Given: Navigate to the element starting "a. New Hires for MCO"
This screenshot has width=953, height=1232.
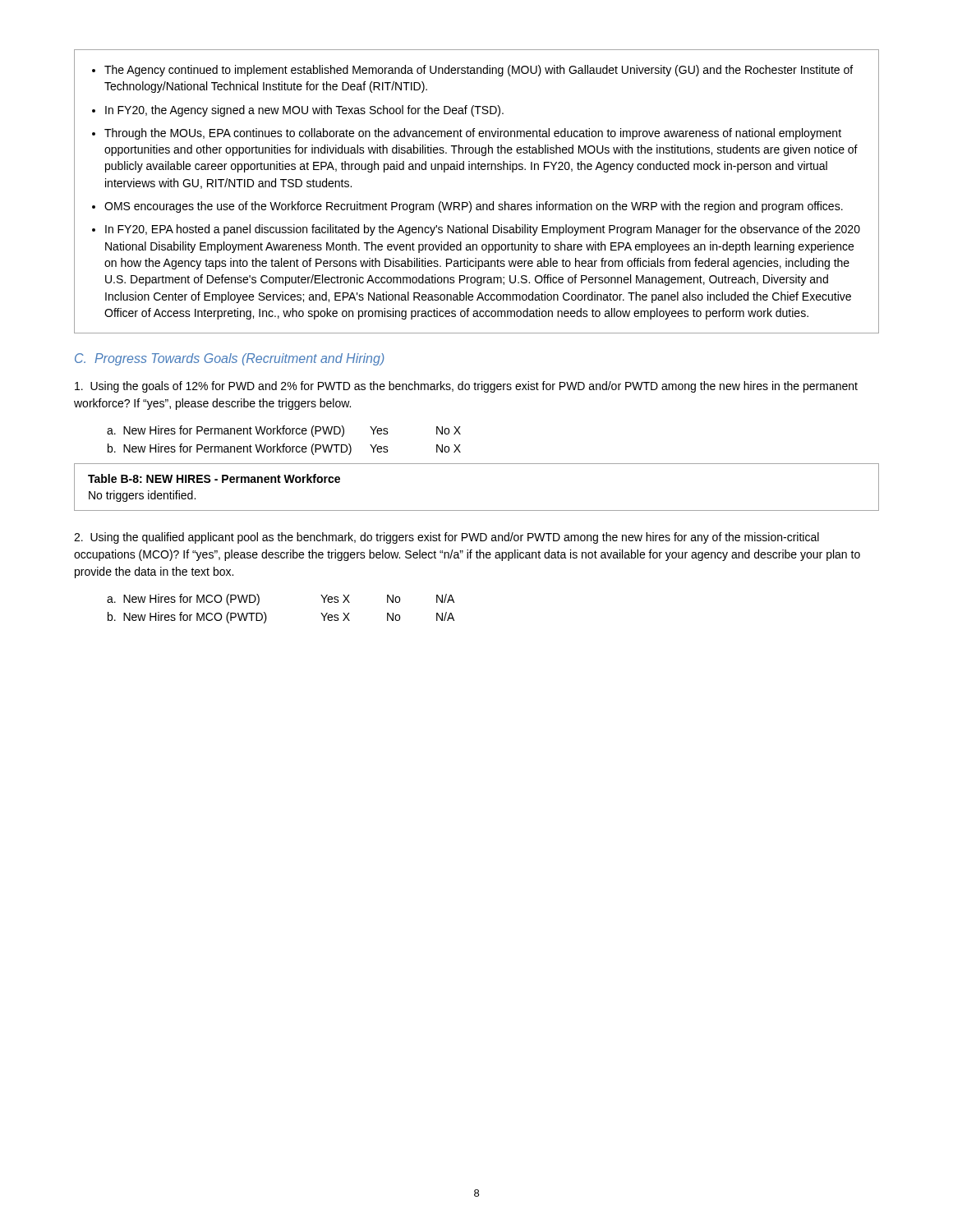Looking at the screenshot, I should pos(184,599).
